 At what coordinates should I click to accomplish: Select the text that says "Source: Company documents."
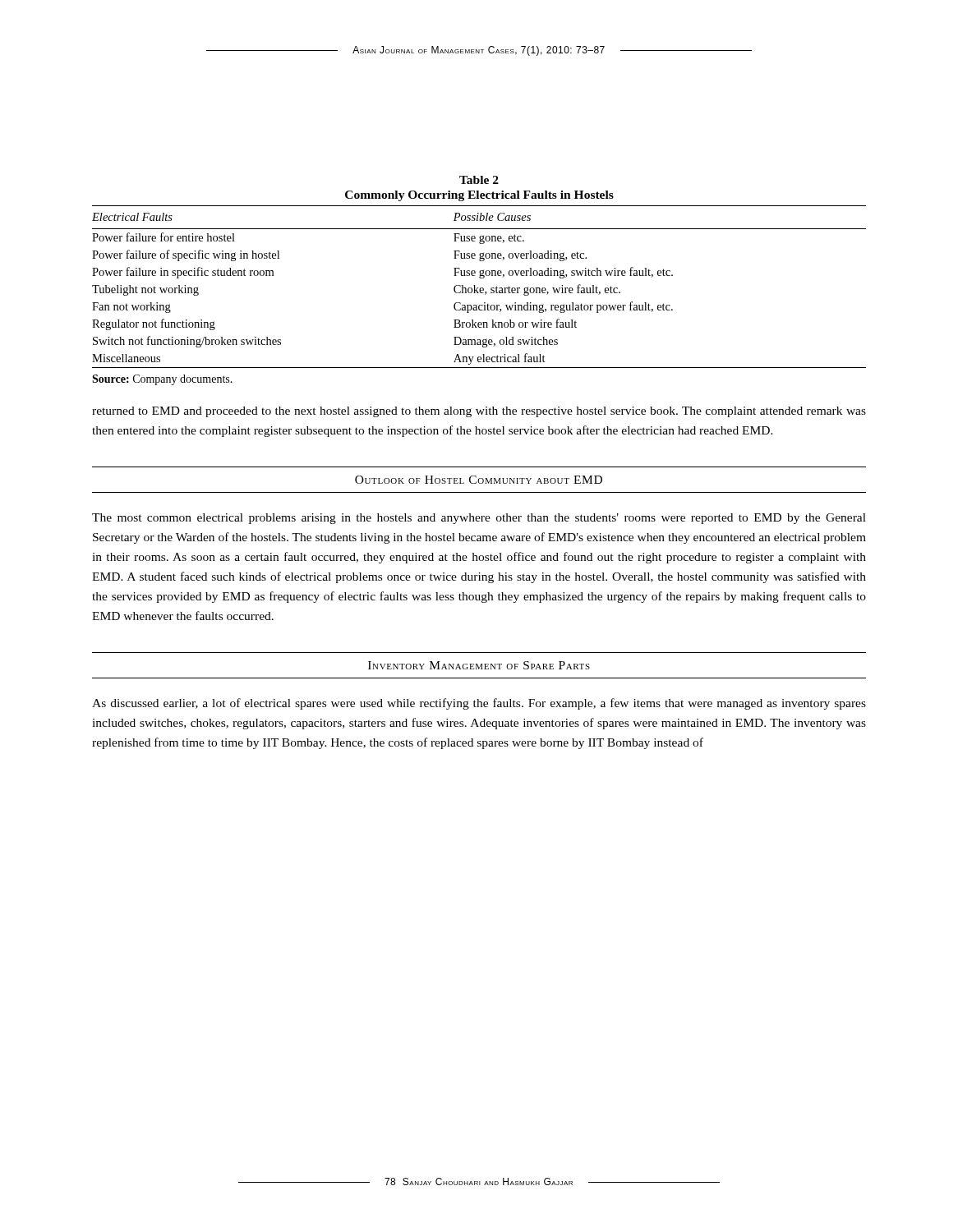[162, 379]
